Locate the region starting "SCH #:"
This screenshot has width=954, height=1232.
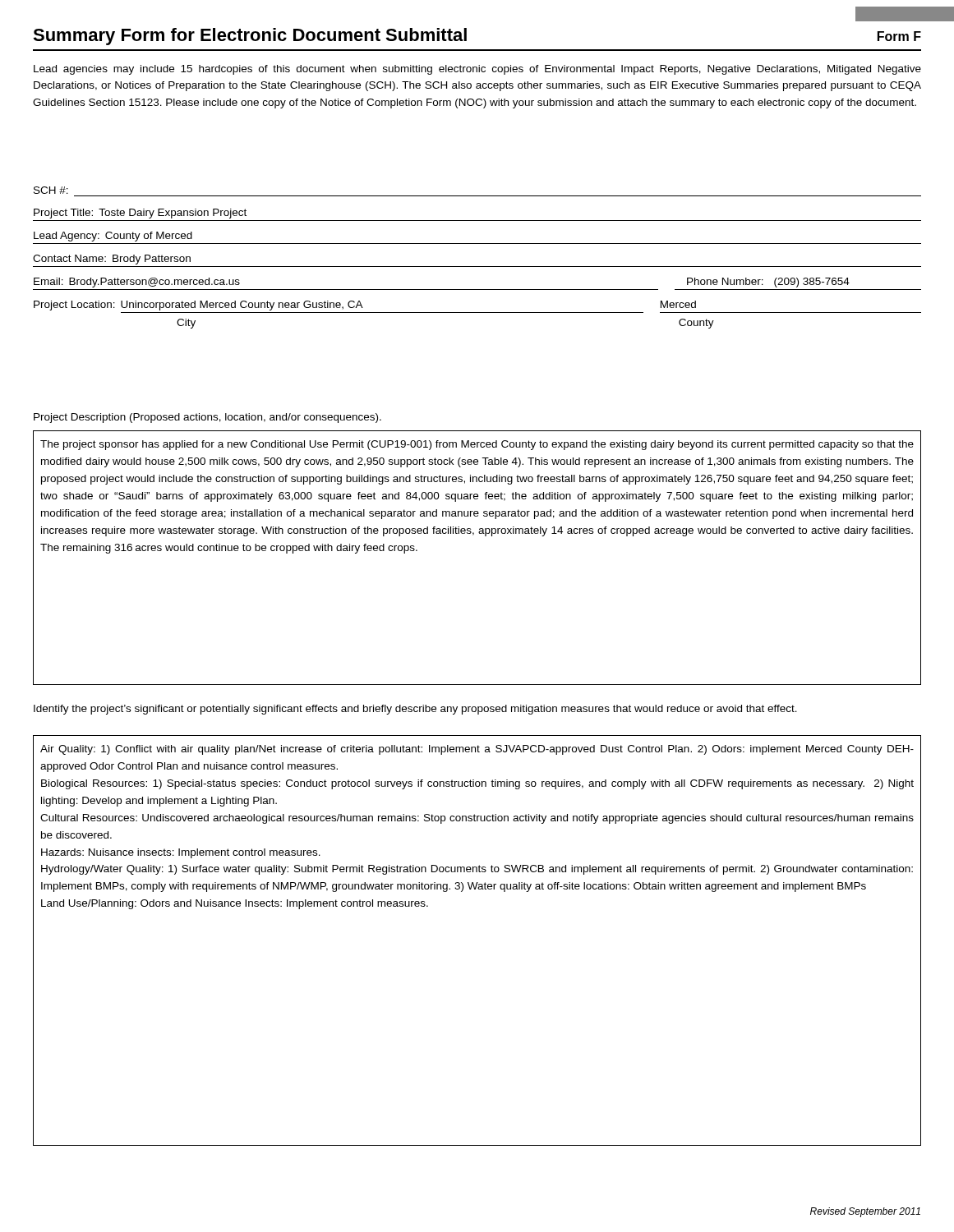(x=477, y=188)
